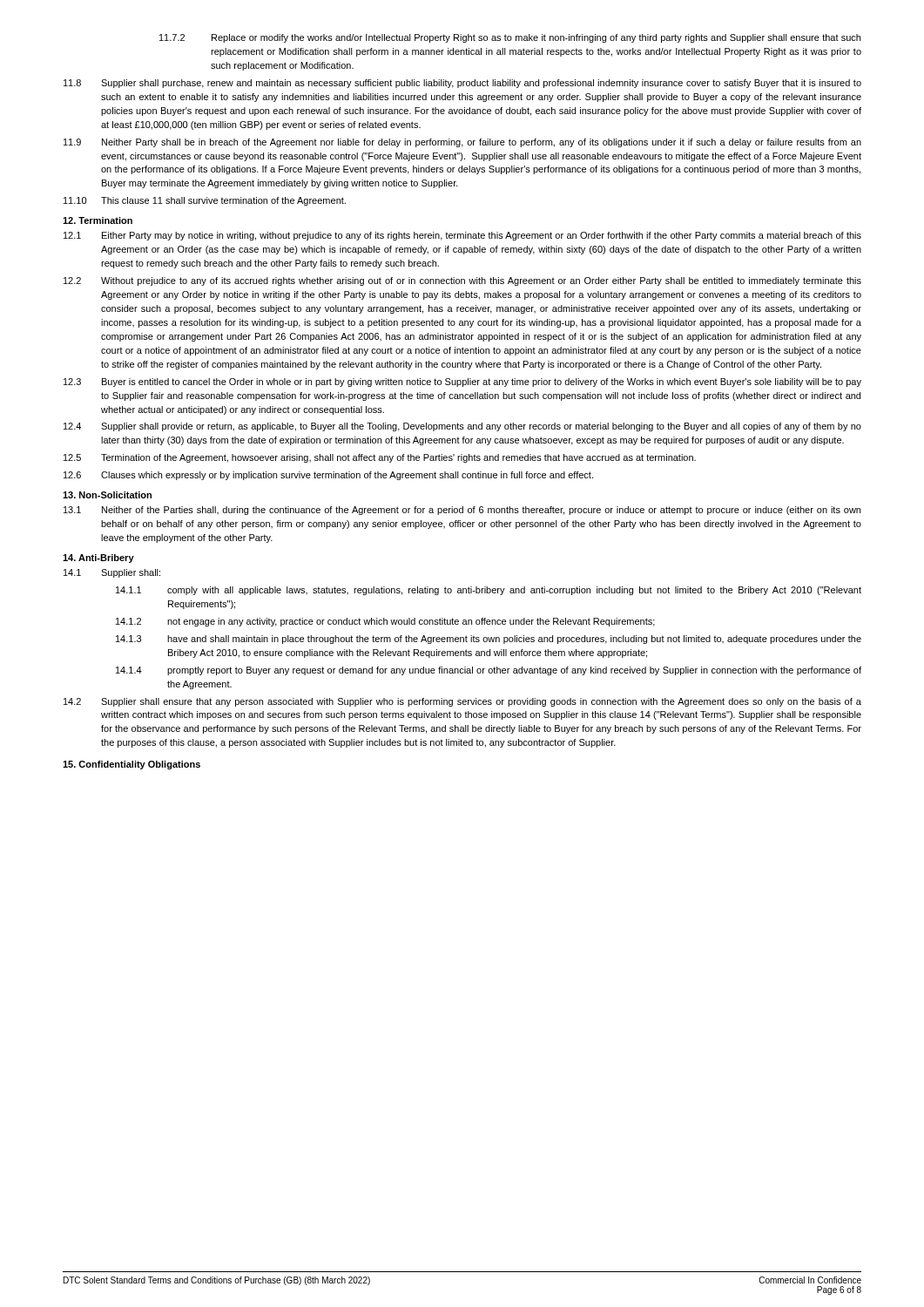Locate the section header with the text "13. Non-Solicitation"

click(x=107, y=495)
